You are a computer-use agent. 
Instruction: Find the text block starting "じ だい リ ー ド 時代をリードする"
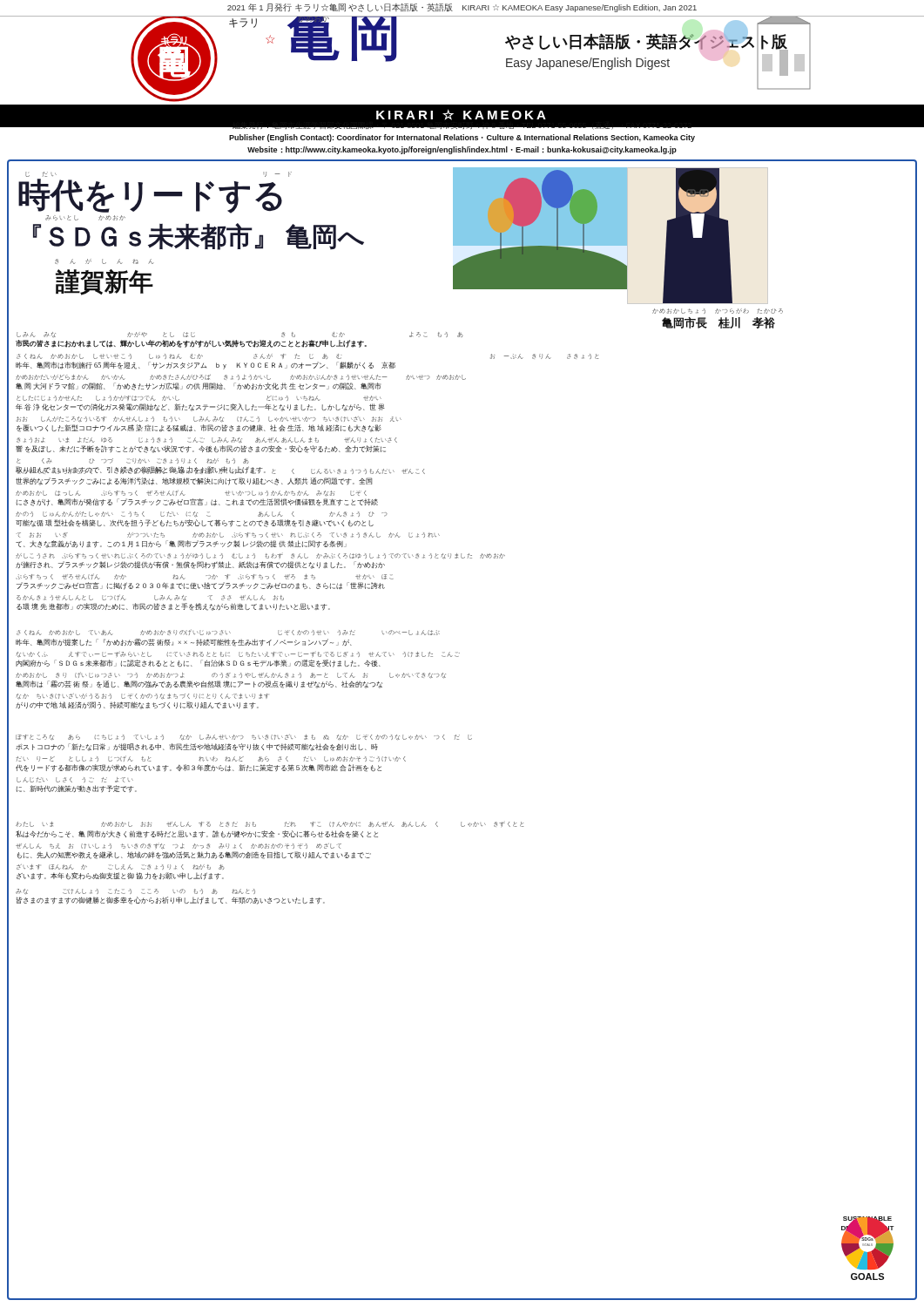click(235, 210)
